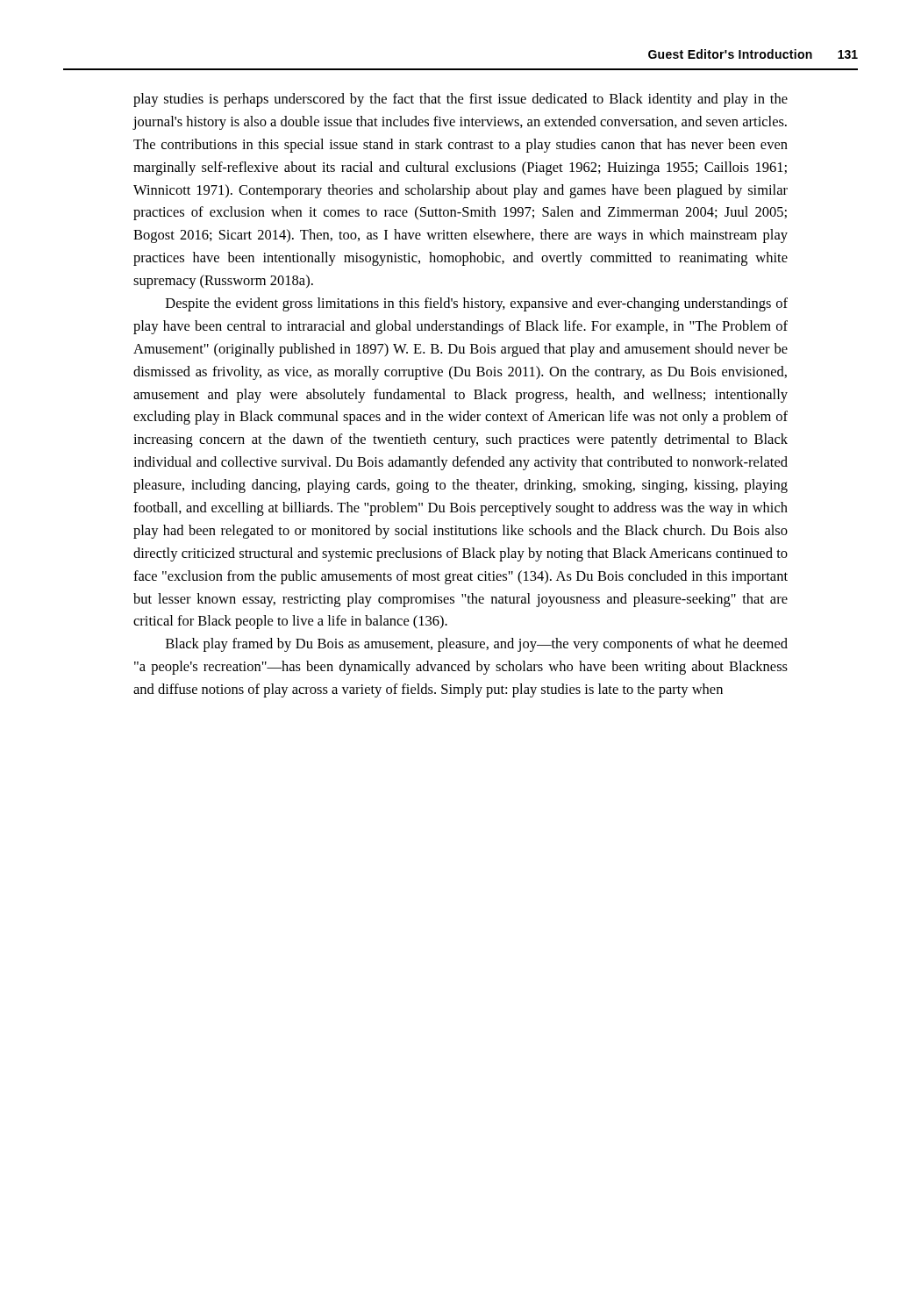Point to the region starting "play studies is perhaps underscored"
This screenshot has height=1316, width=921.
tap(460, 394)
